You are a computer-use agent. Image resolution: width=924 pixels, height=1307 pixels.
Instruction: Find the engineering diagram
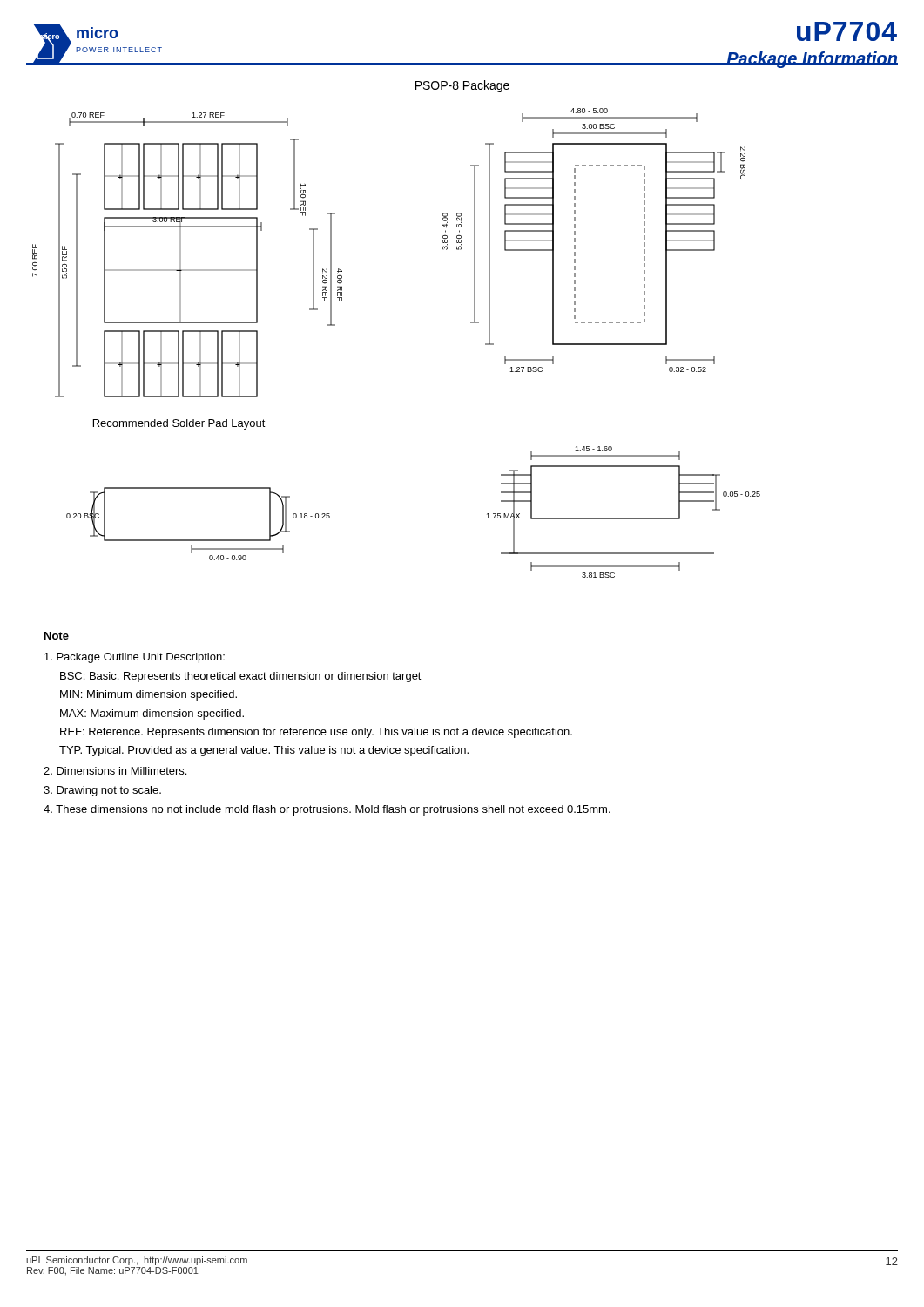(462, 357)
